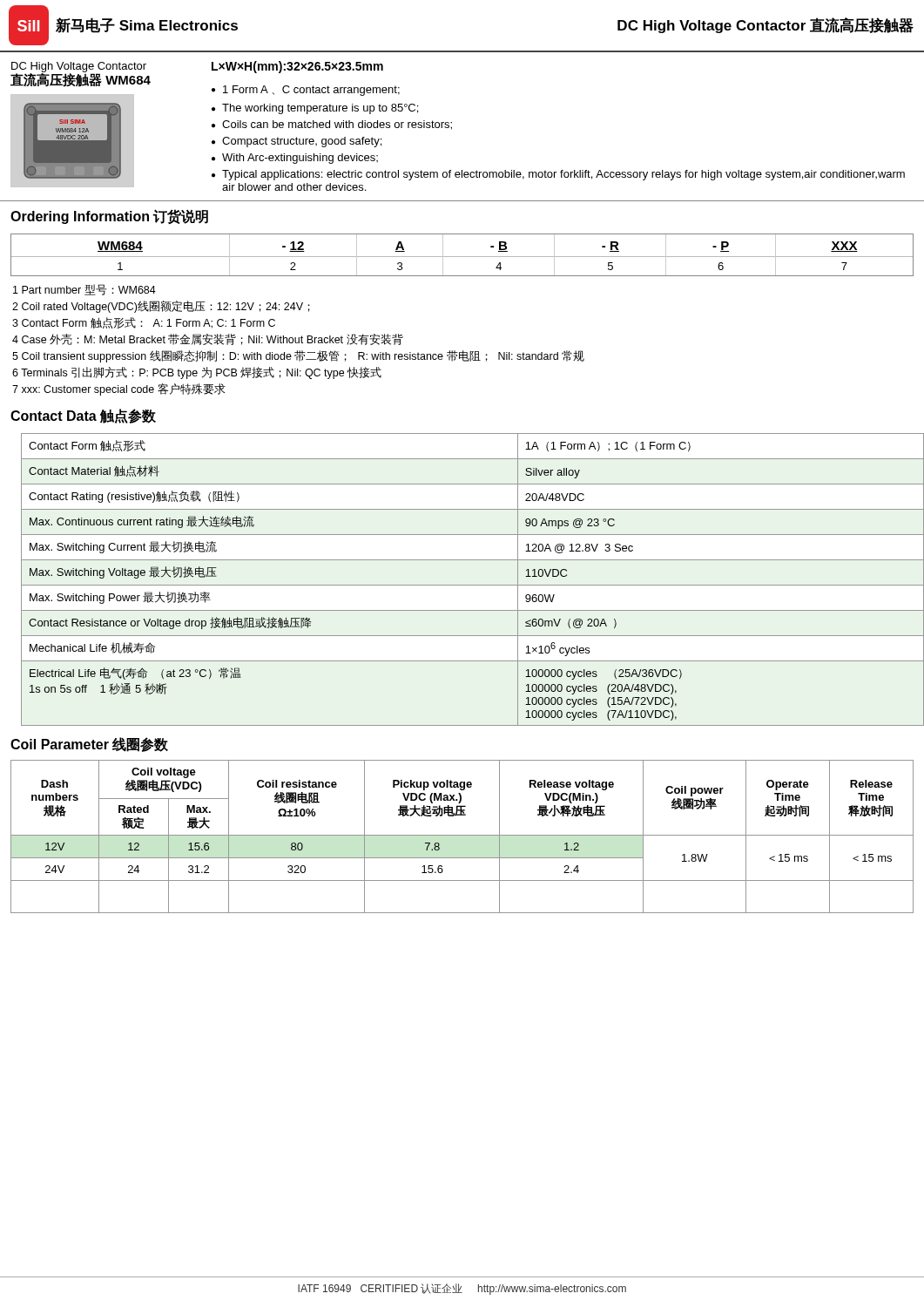The image size is (924, 1307).
Task: Locate the region starting "DC High Voltage Contactor"
Action: point(78,66)
